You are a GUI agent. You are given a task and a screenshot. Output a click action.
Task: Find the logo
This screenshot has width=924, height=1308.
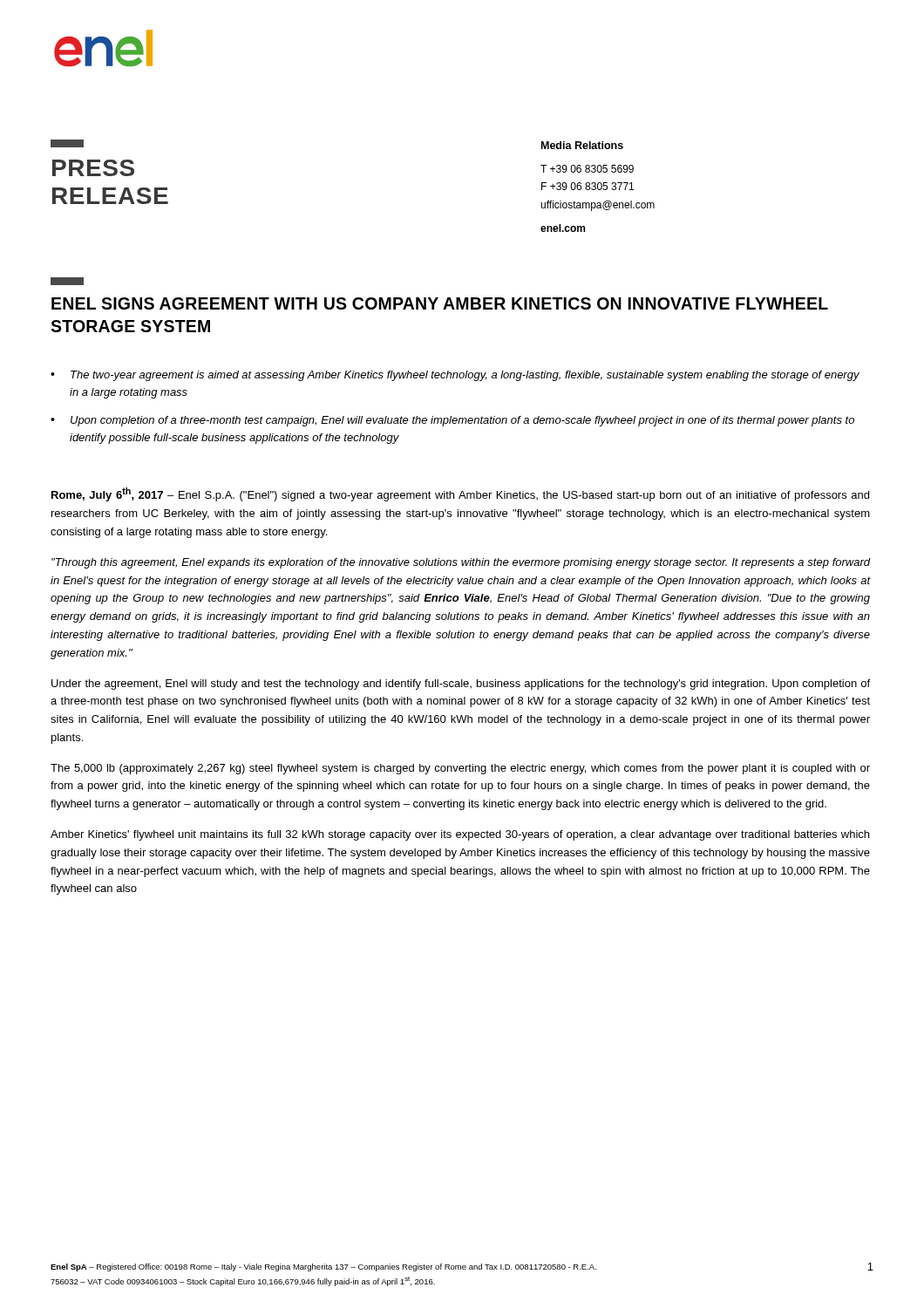(x=120, y=57)
